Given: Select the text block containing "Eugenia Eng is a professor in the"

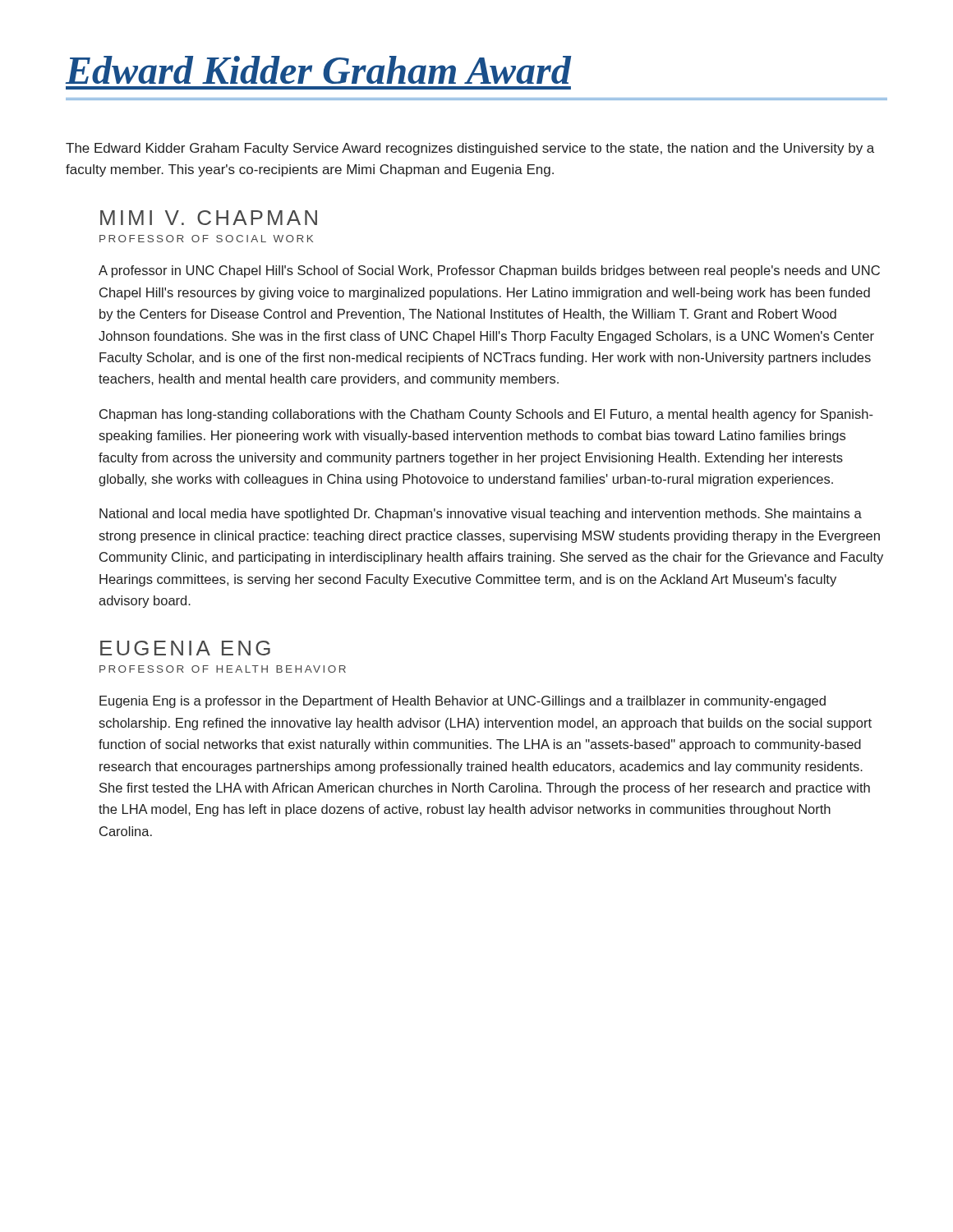Looking at the screenshot, I should coord(485,766).
